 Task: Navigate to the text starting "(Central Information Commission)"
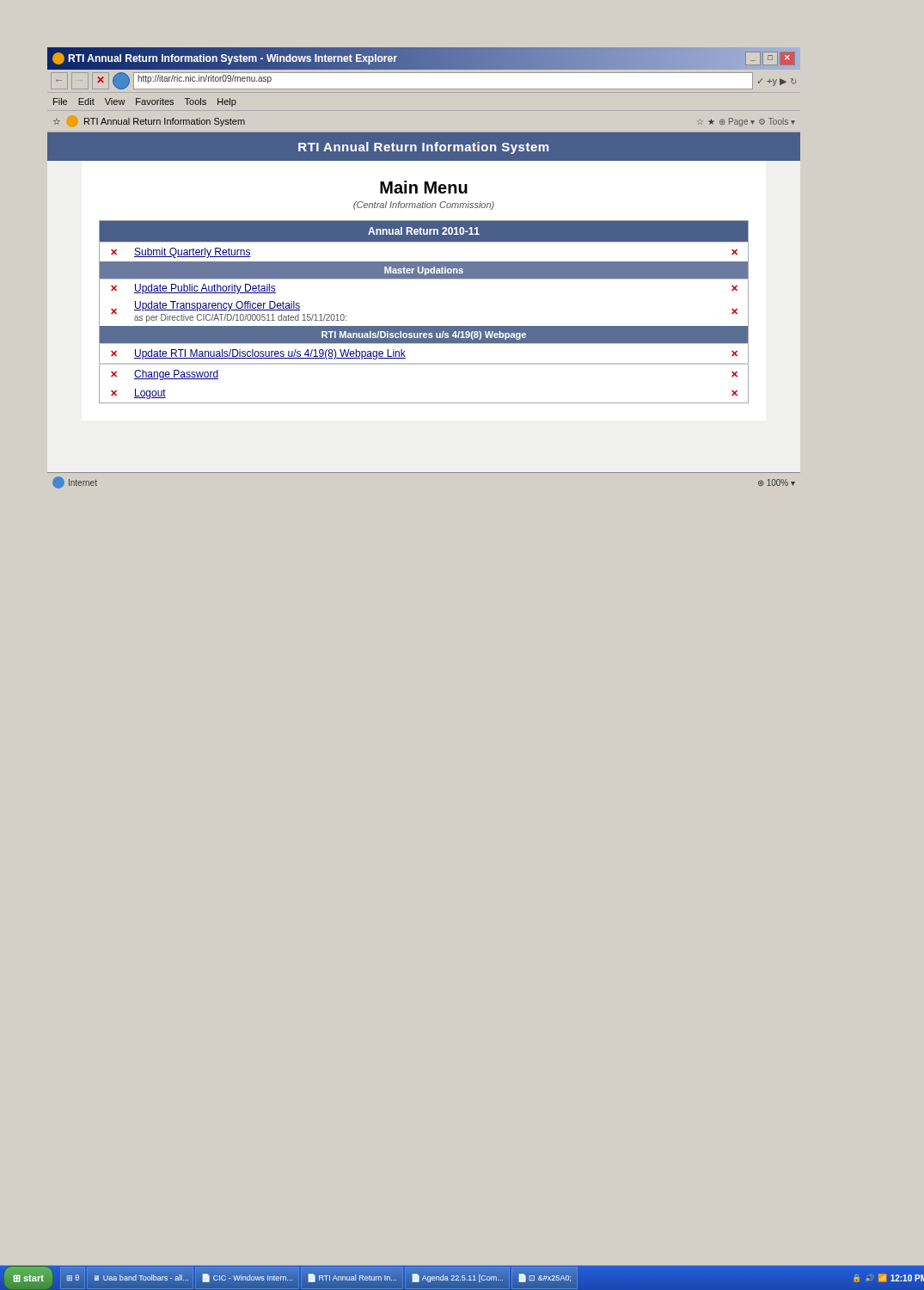[424, 205]
